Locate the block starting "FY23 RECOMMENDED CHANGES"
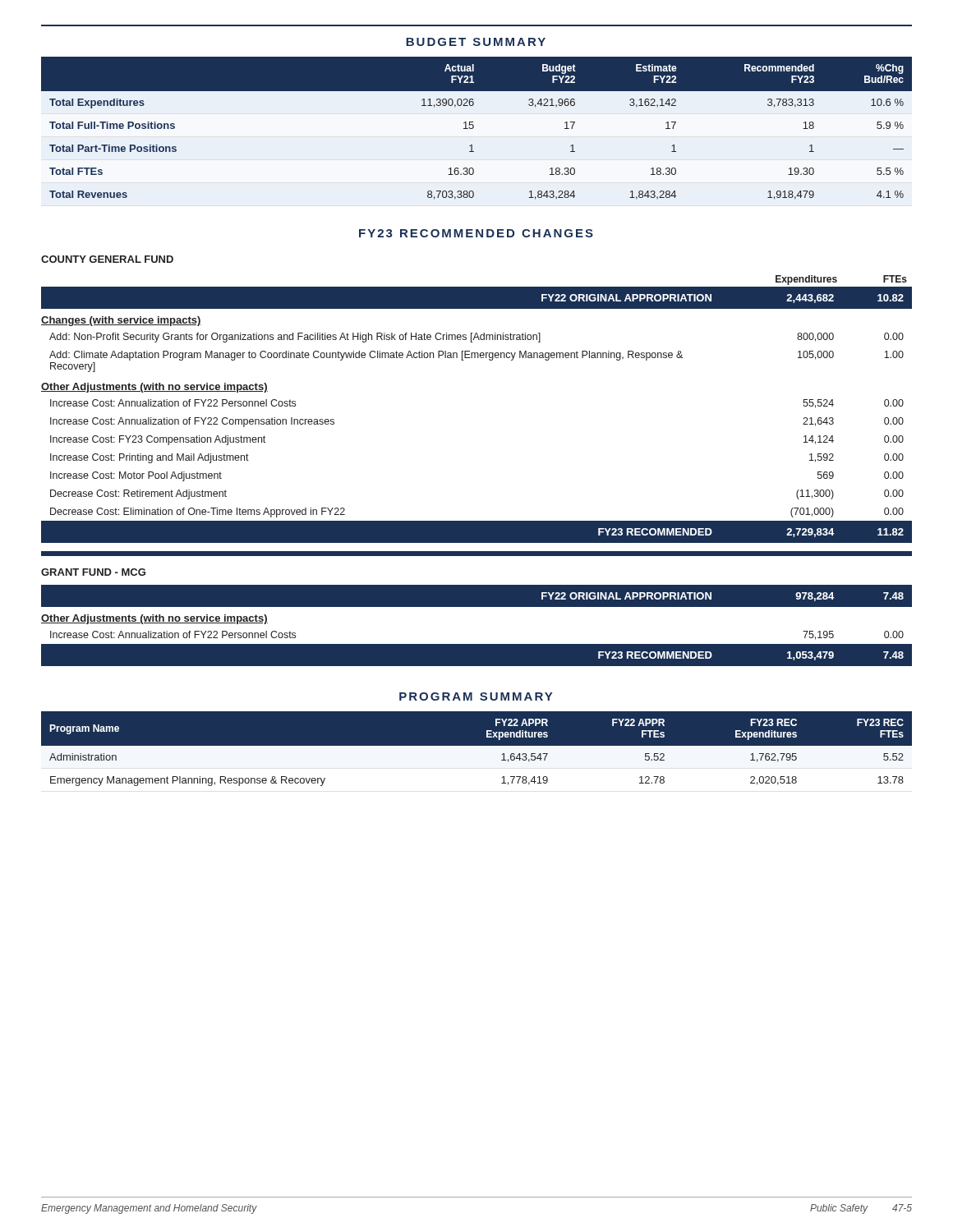The width and height of the screenshot is (953, 1232). 476,233
